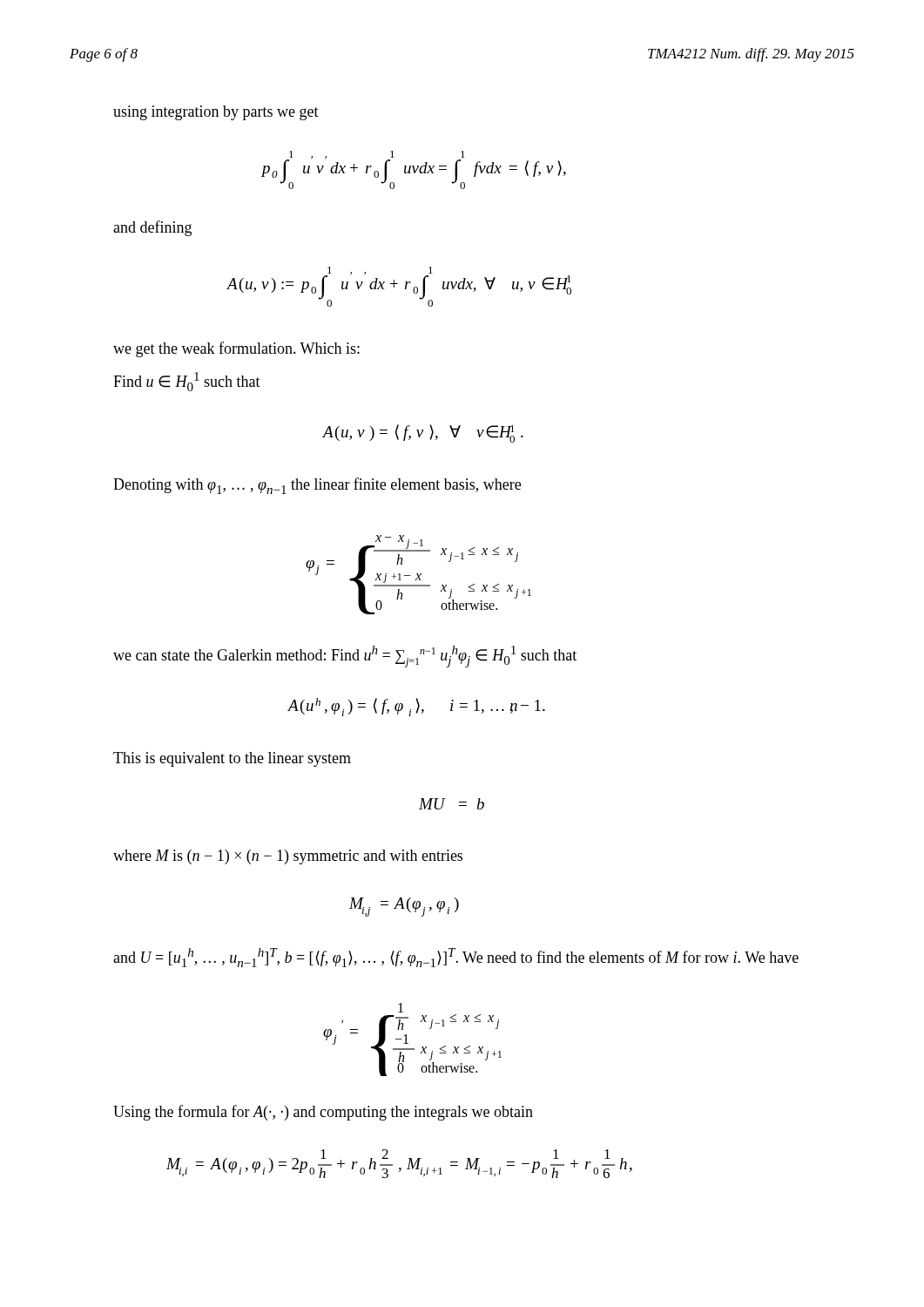Point to the text block starting "we get the weak formulation. Which is:"
This screenshot has width=924, height=1307.
pyautogui.click(x=237, y=349)
